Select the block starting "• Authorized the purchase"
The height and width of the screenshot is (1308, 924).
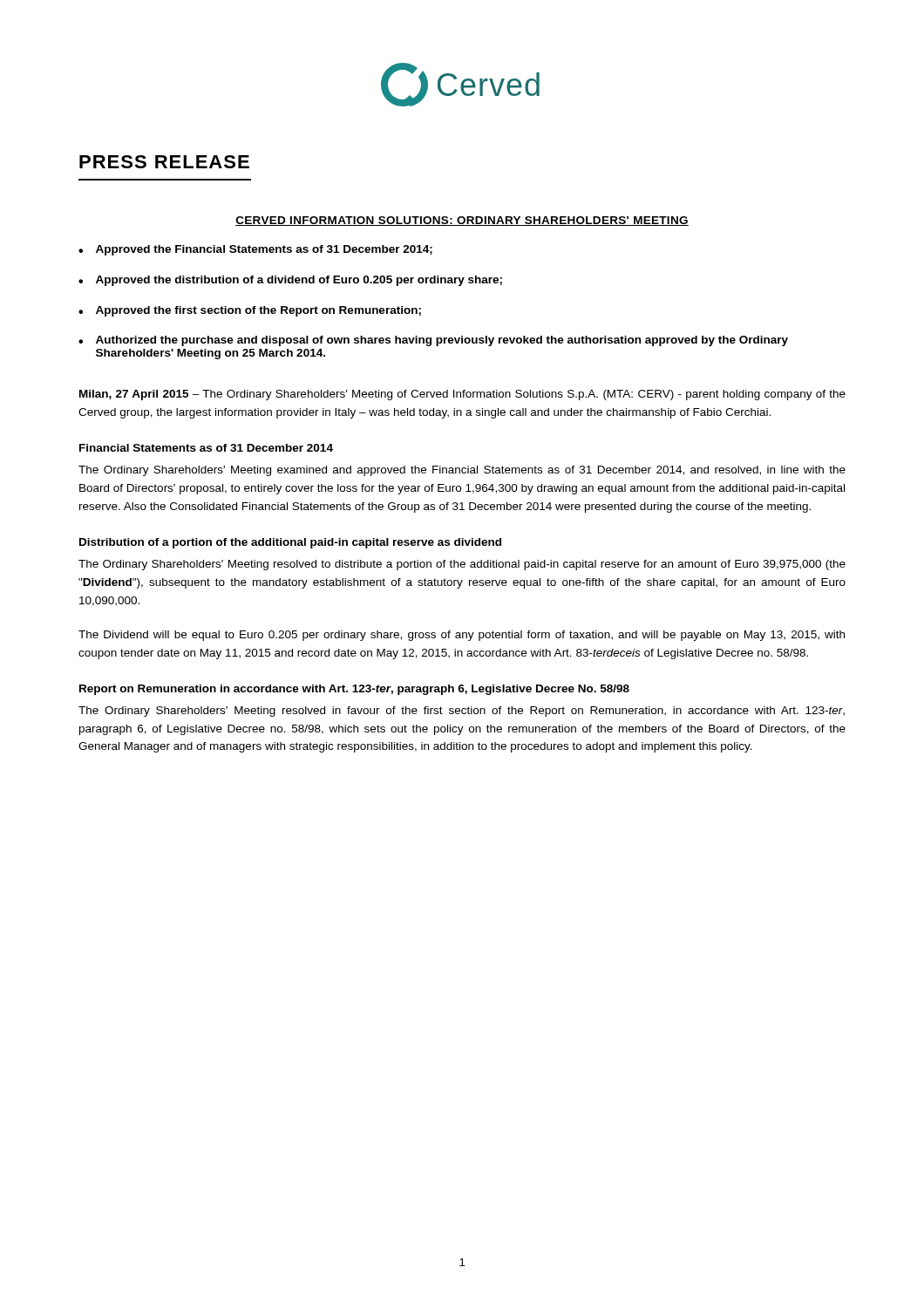(x=462, y=346)
